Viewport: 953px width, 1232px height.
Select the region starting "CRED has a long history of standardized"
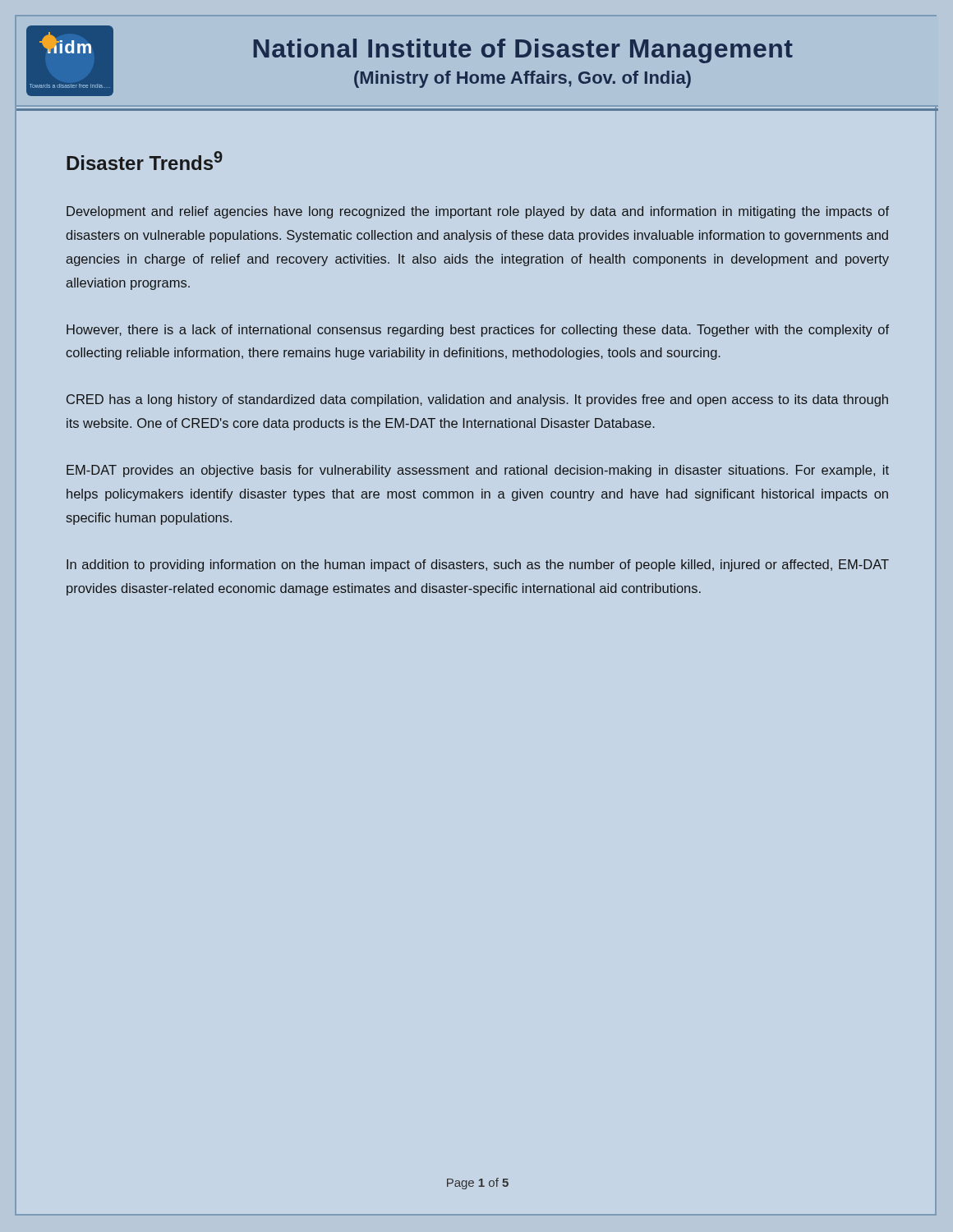point(477,412)
